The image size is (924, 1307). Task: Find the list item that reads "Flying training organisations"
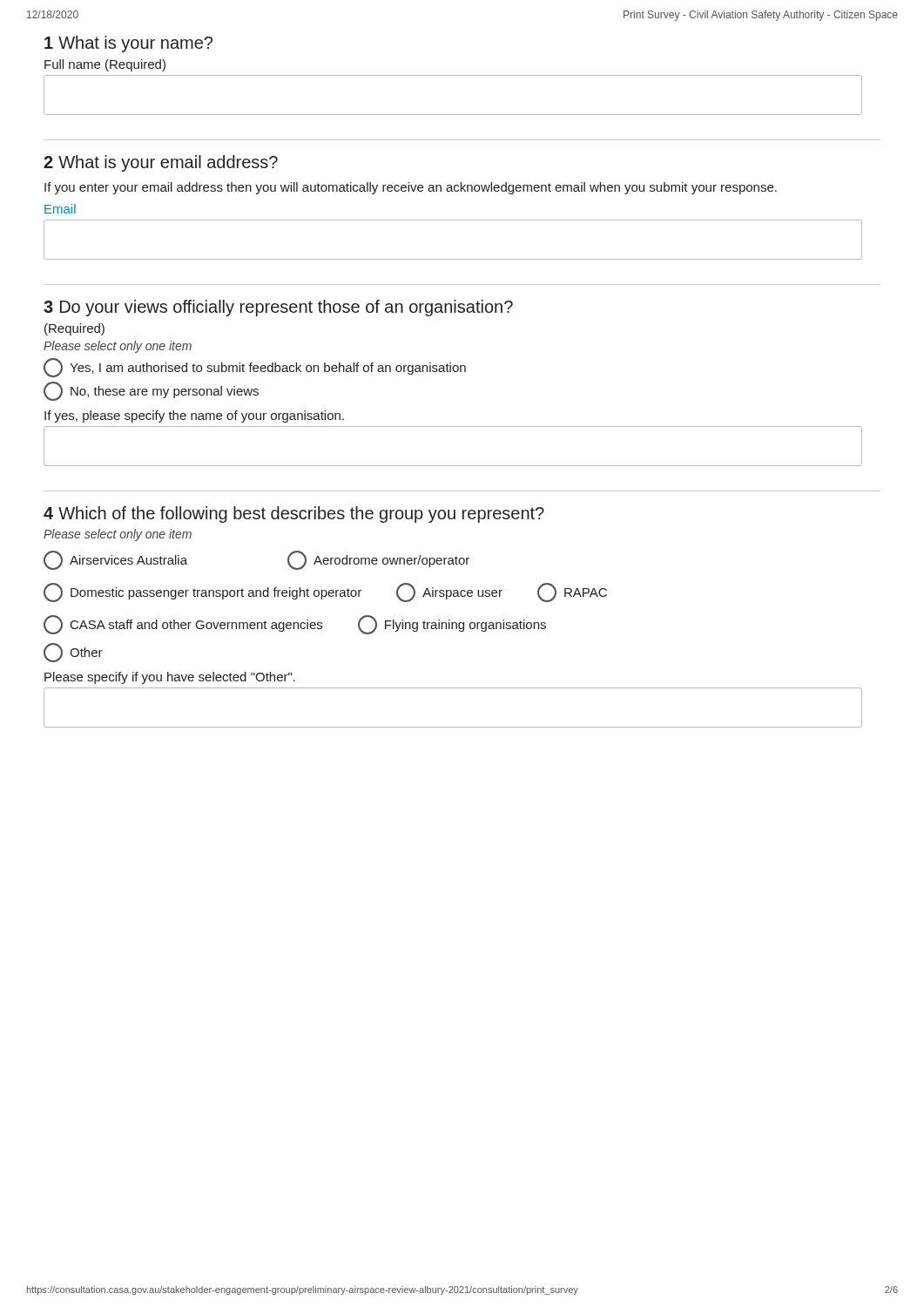pyautogui.click(x=452, y=624)
